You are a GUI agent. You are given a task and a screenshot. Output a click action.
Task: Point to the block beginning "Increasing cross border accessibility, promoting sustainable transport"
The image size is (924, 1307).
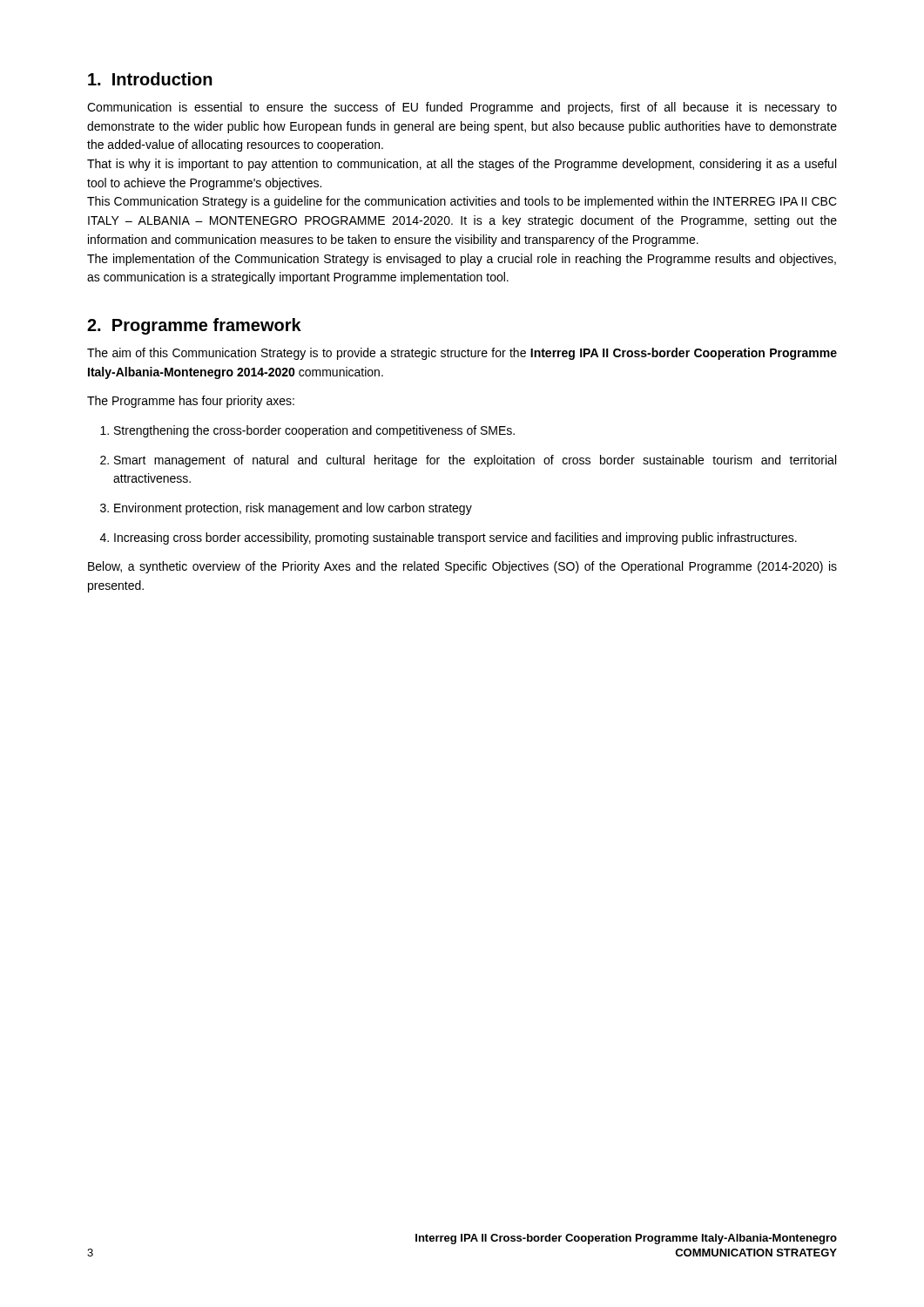455,537
